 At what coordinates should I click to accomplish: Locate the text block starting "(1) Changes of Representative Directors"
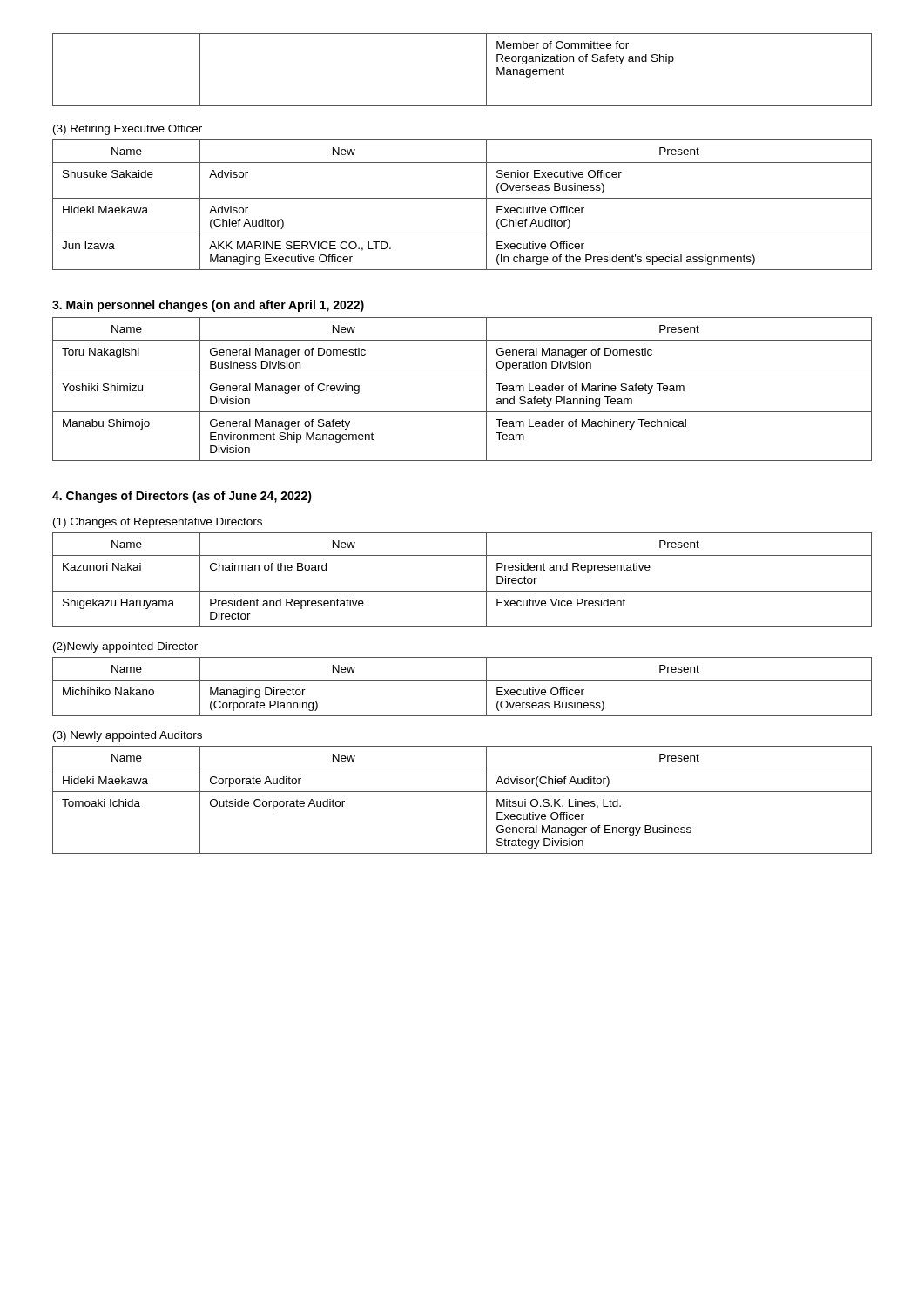click(x=157, y=521)
